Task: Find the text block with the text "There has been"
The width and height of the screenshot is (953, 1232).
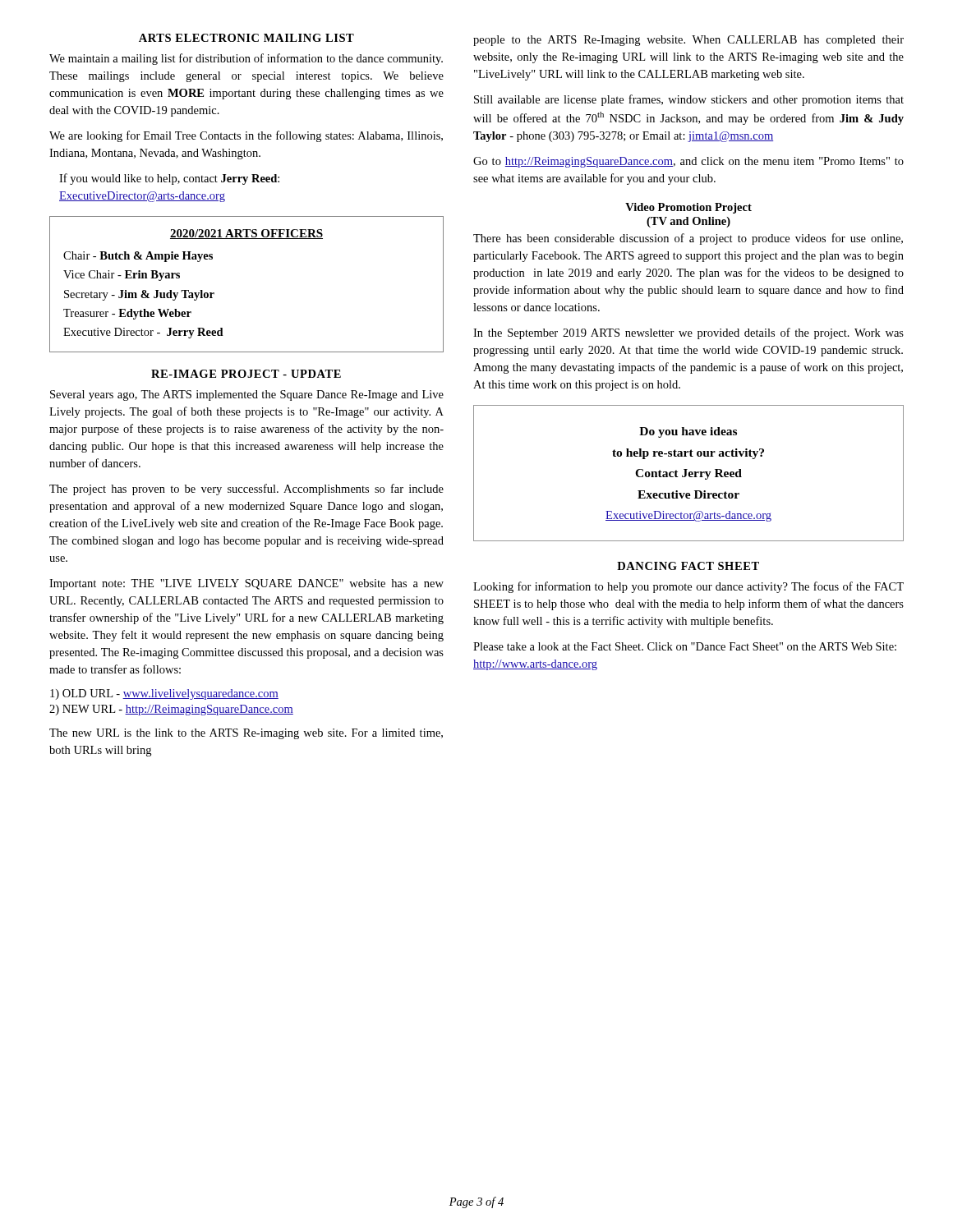Action: coord(688,273)
